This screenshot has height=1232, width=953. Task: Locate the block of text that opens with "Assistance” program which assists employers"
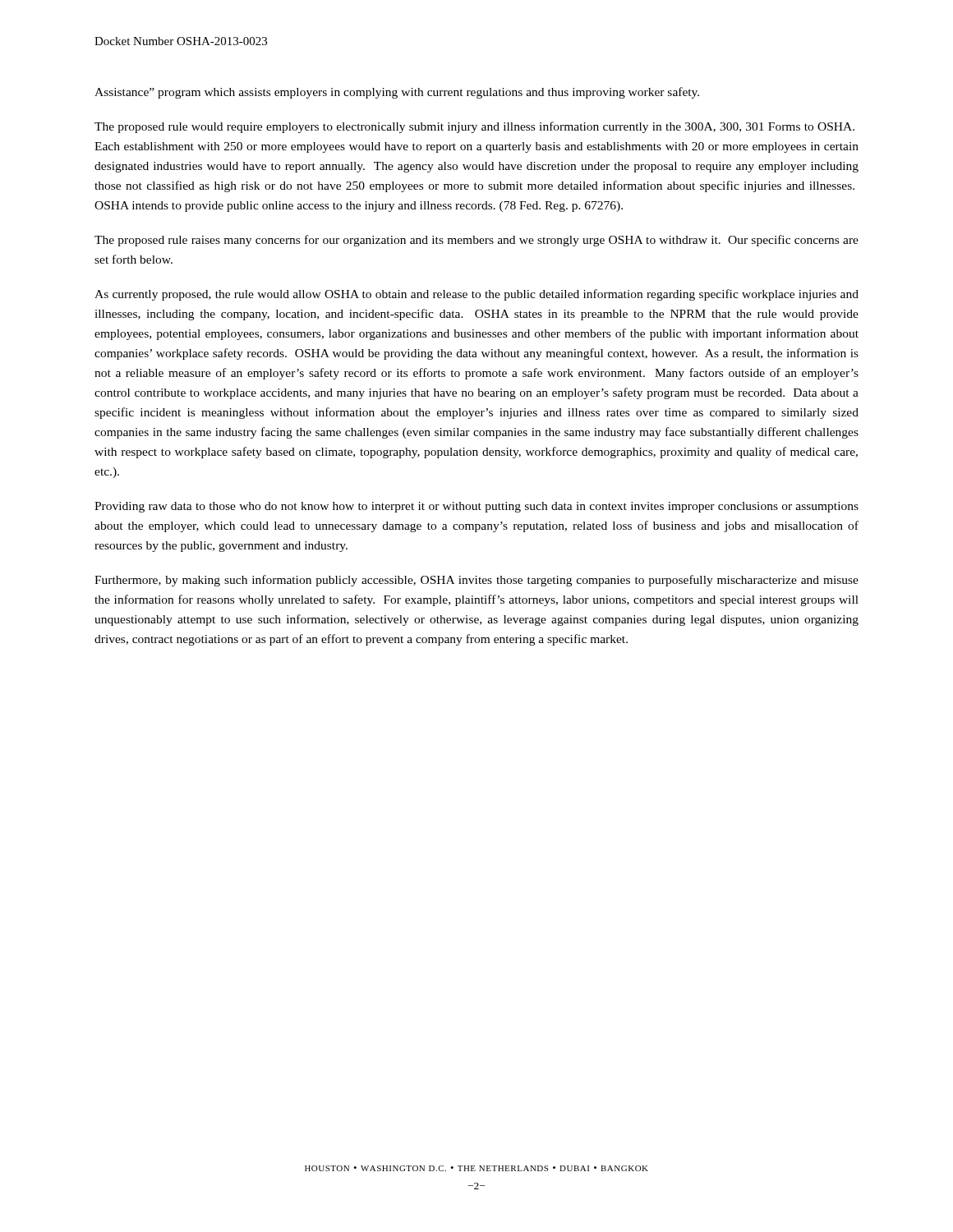point(476,92)
